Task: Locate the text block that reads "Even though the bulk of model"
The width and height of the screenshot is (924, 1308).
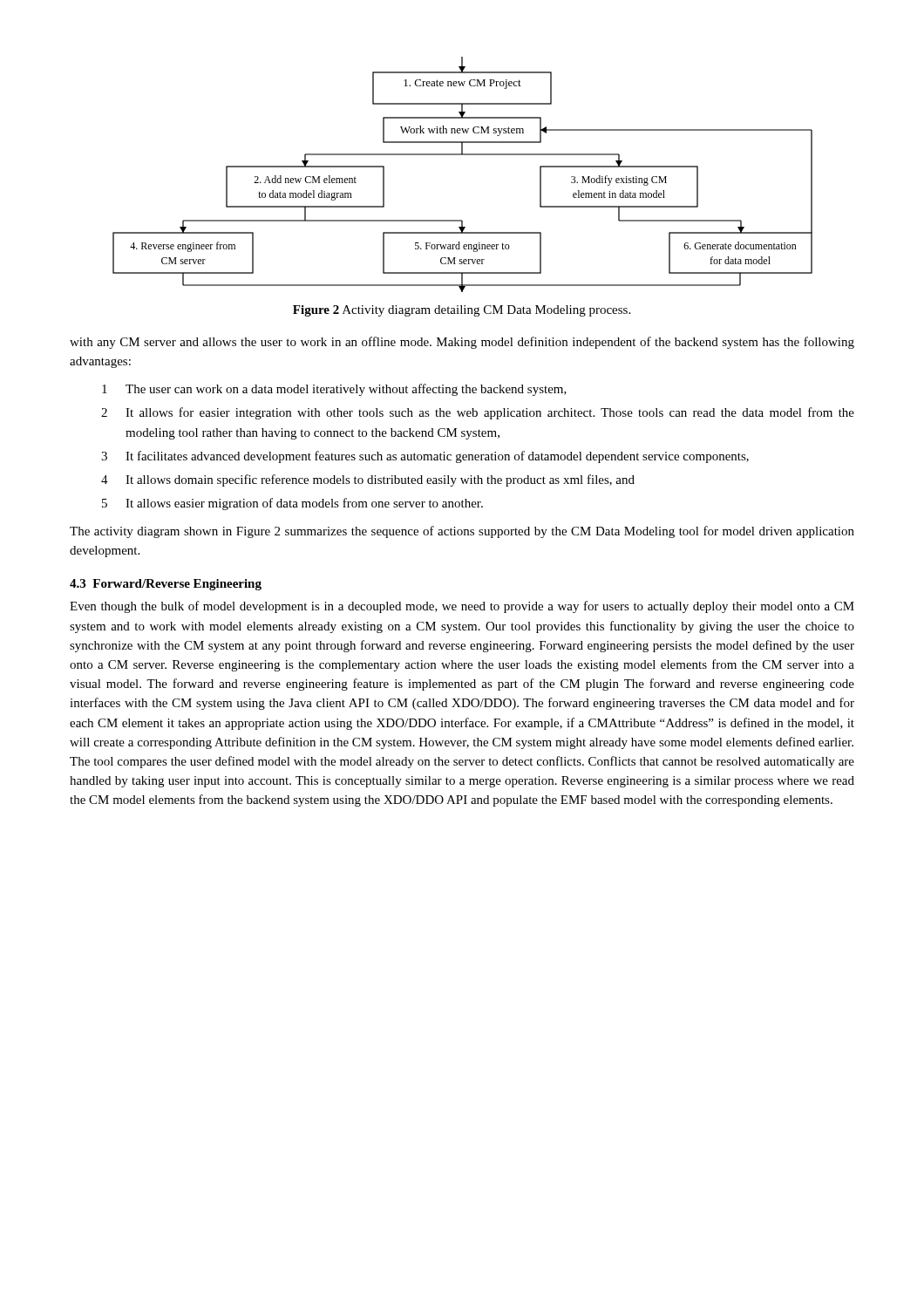Action: [462, 703]
